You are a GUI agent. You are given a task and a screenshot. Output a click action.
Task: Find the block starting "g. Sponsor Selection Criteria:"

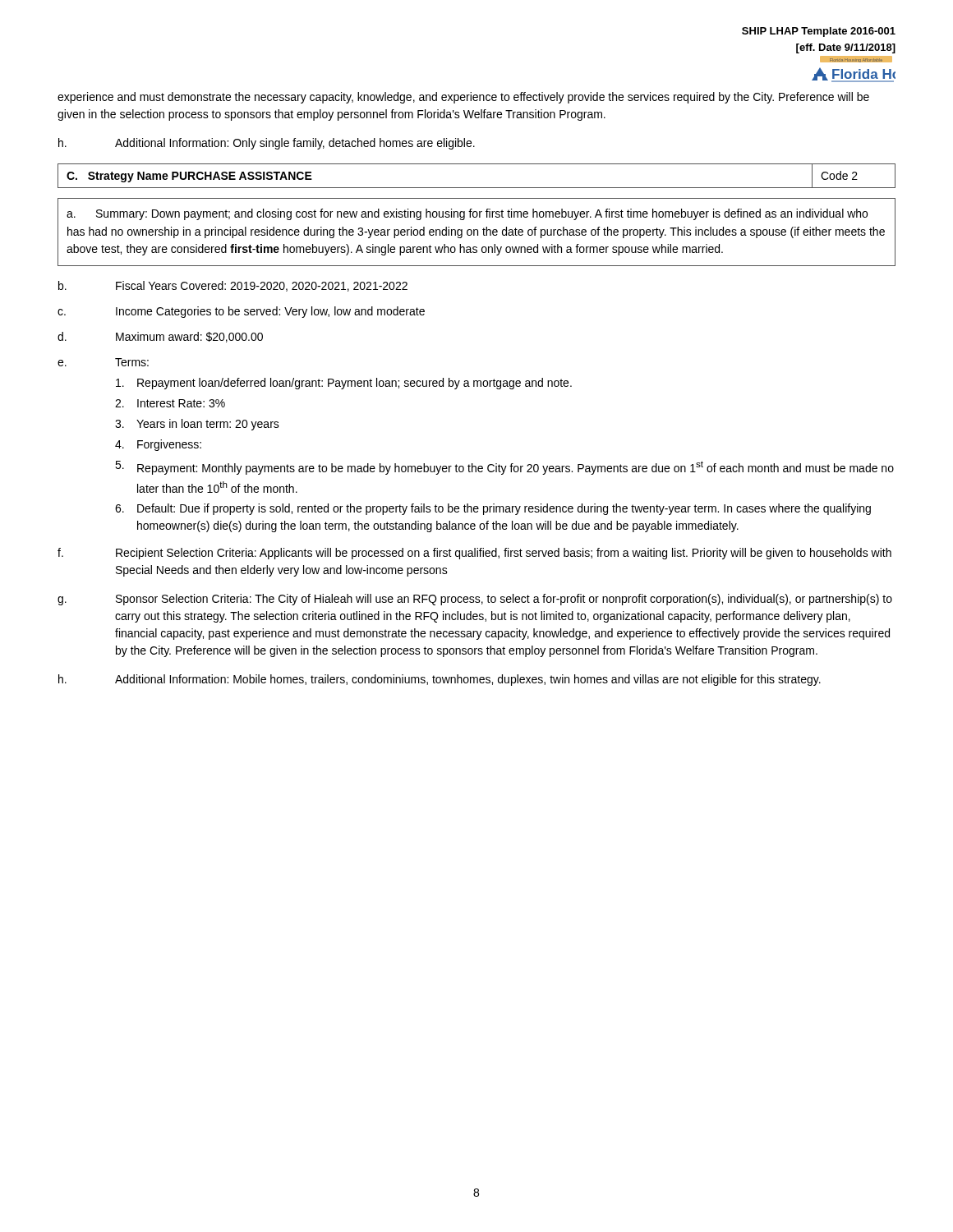(476, 625)
